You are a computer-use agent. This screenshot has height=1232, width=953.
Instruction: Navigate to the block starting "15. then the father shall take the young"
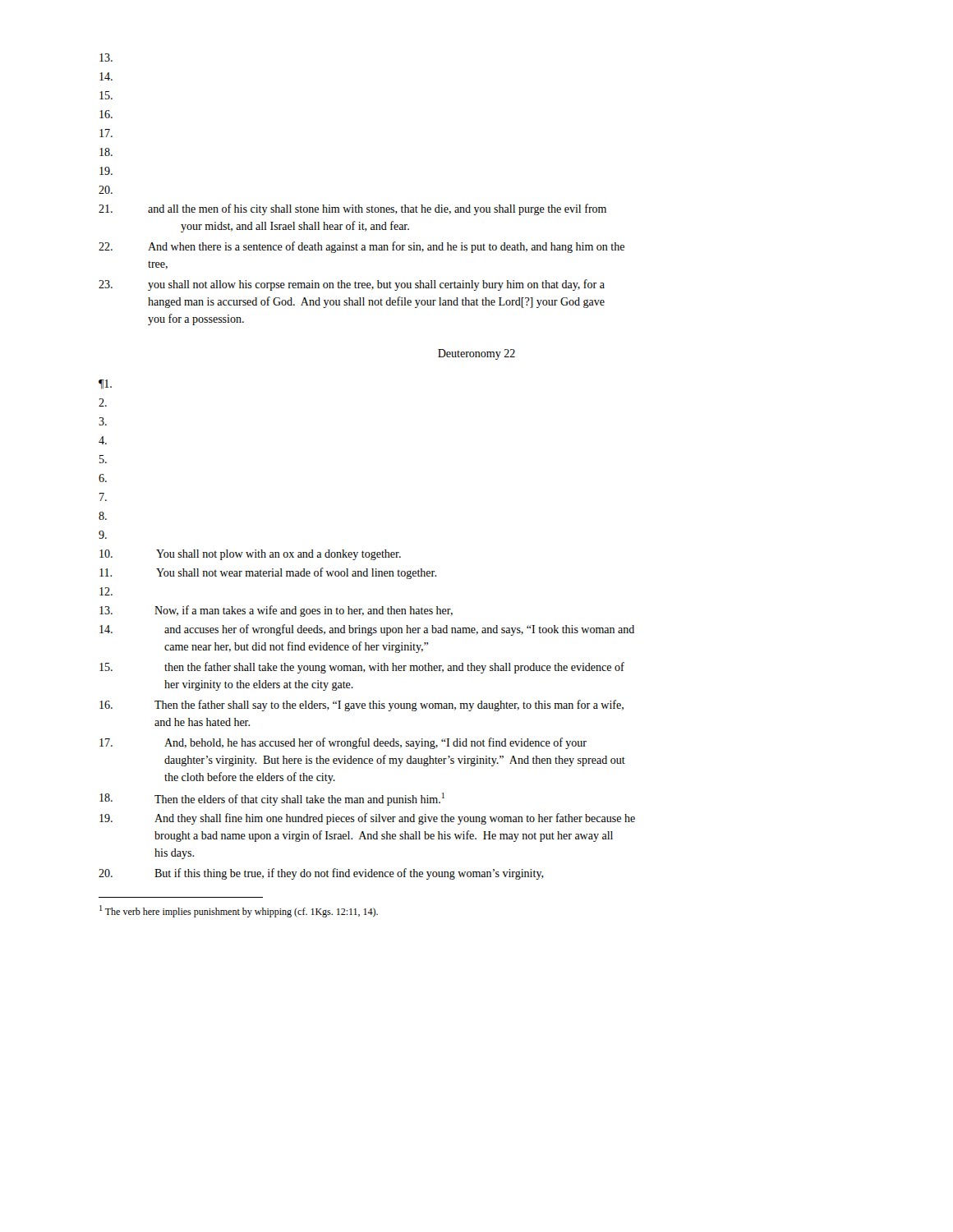476,676
